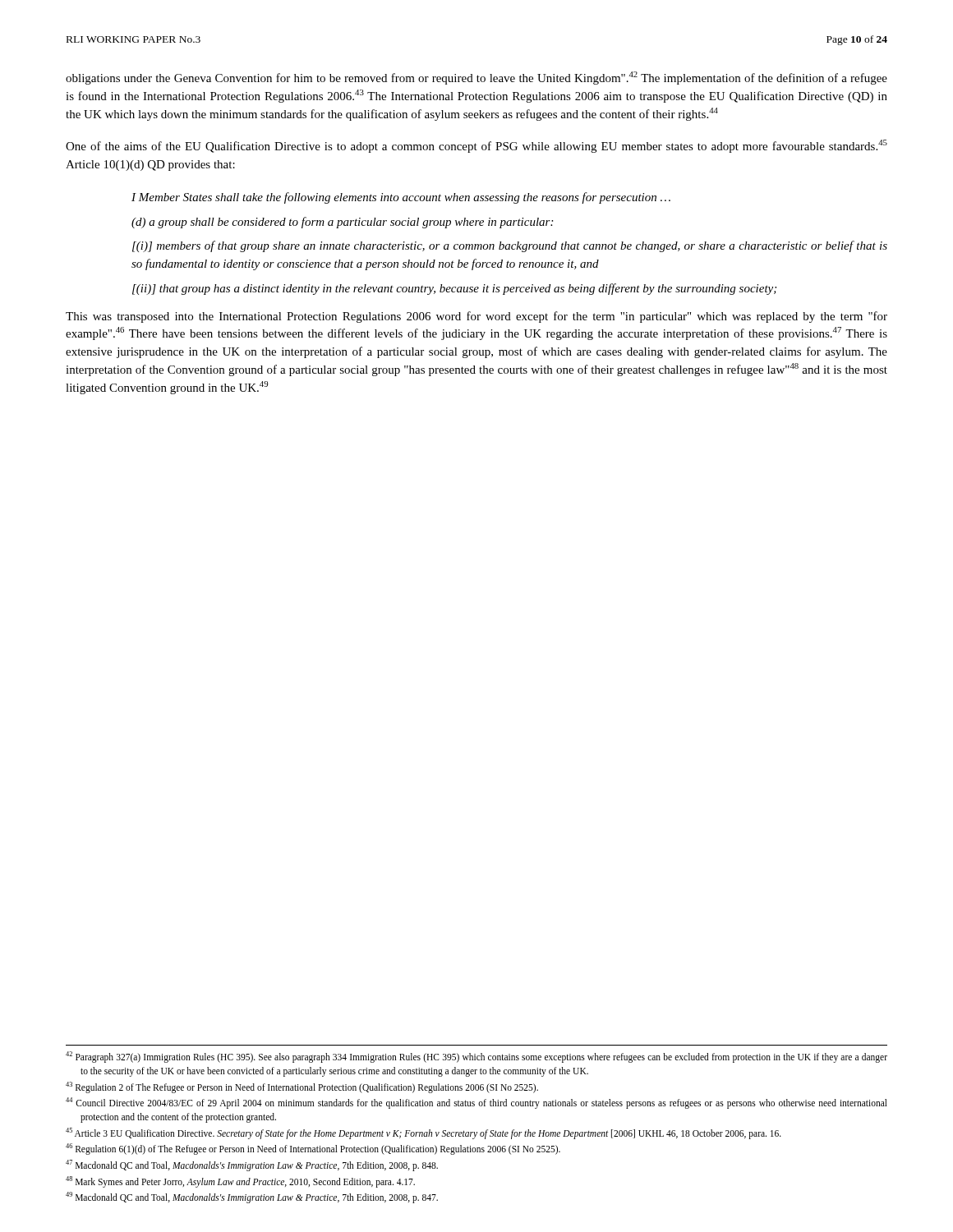Find the text block that reads "I Member States"
The image size is (953, 1232).
point(509,198)
